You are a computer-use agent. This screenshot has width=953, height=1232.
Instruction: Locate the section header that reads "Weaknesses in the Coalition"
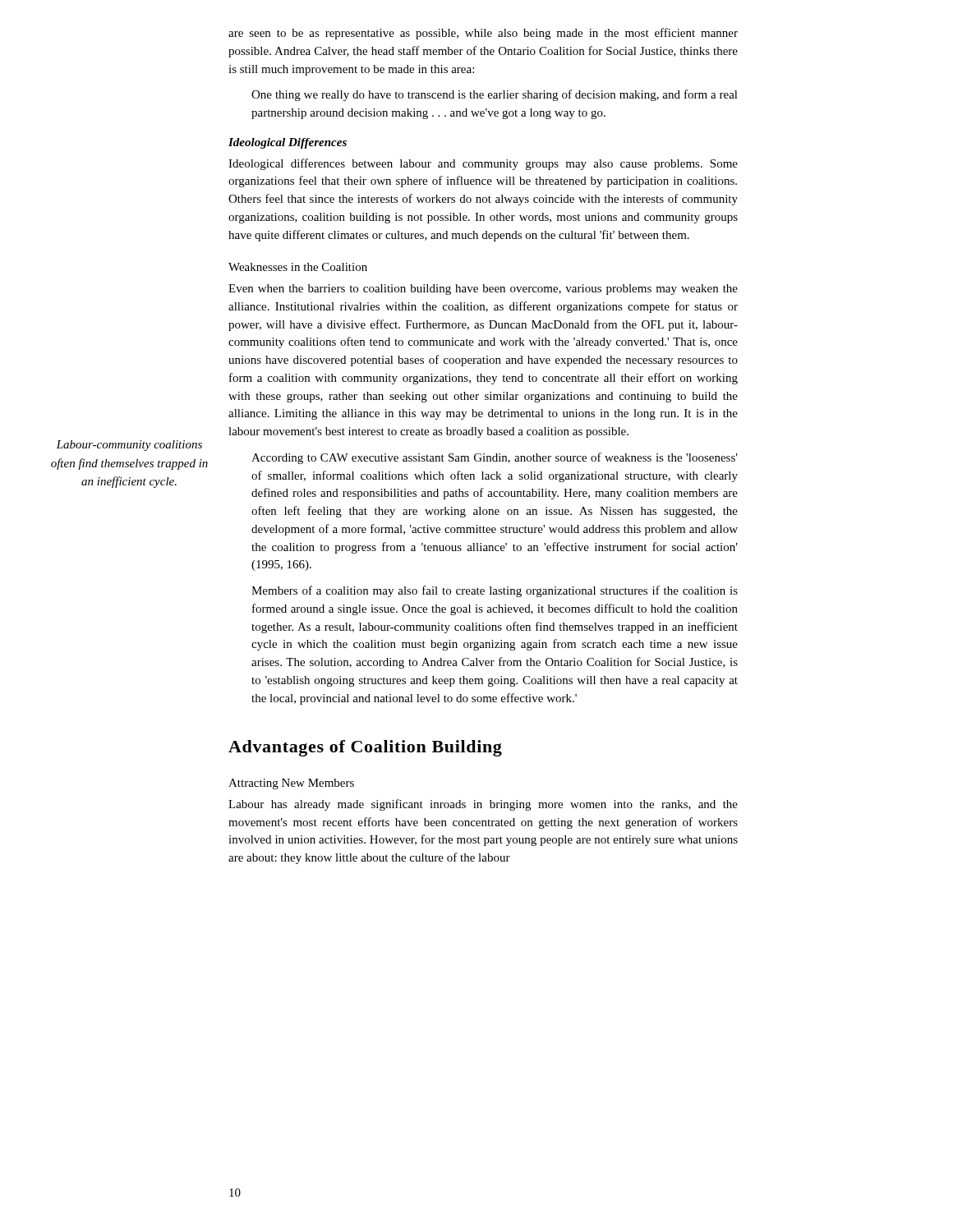[x=298, y=267]
